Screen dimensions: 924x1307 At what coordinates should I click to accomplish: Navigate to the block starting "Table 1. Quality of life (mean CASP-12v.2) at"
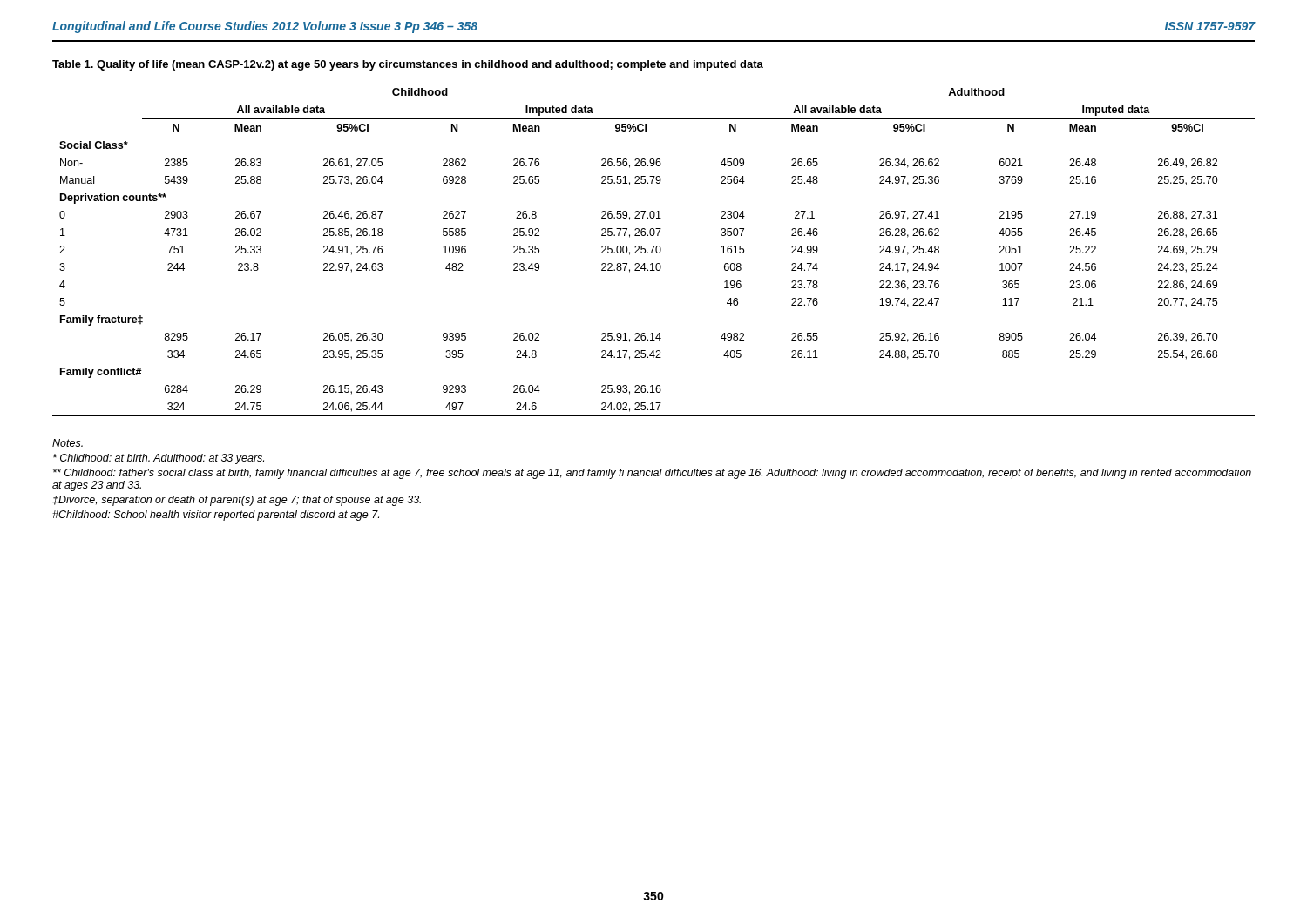[408, 64]
